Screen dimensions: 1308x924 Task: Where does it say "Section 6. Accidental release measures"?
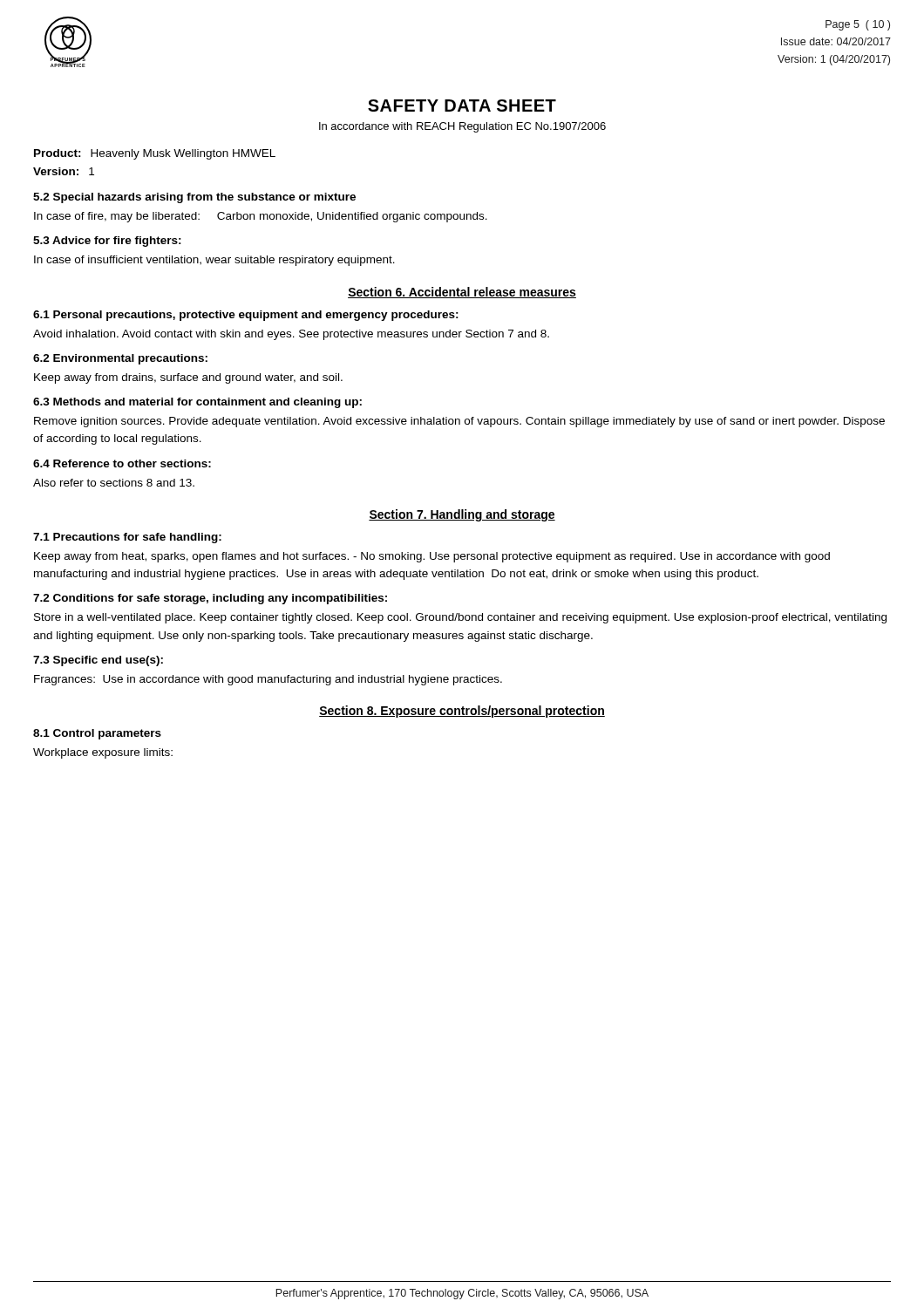point(462,292)
